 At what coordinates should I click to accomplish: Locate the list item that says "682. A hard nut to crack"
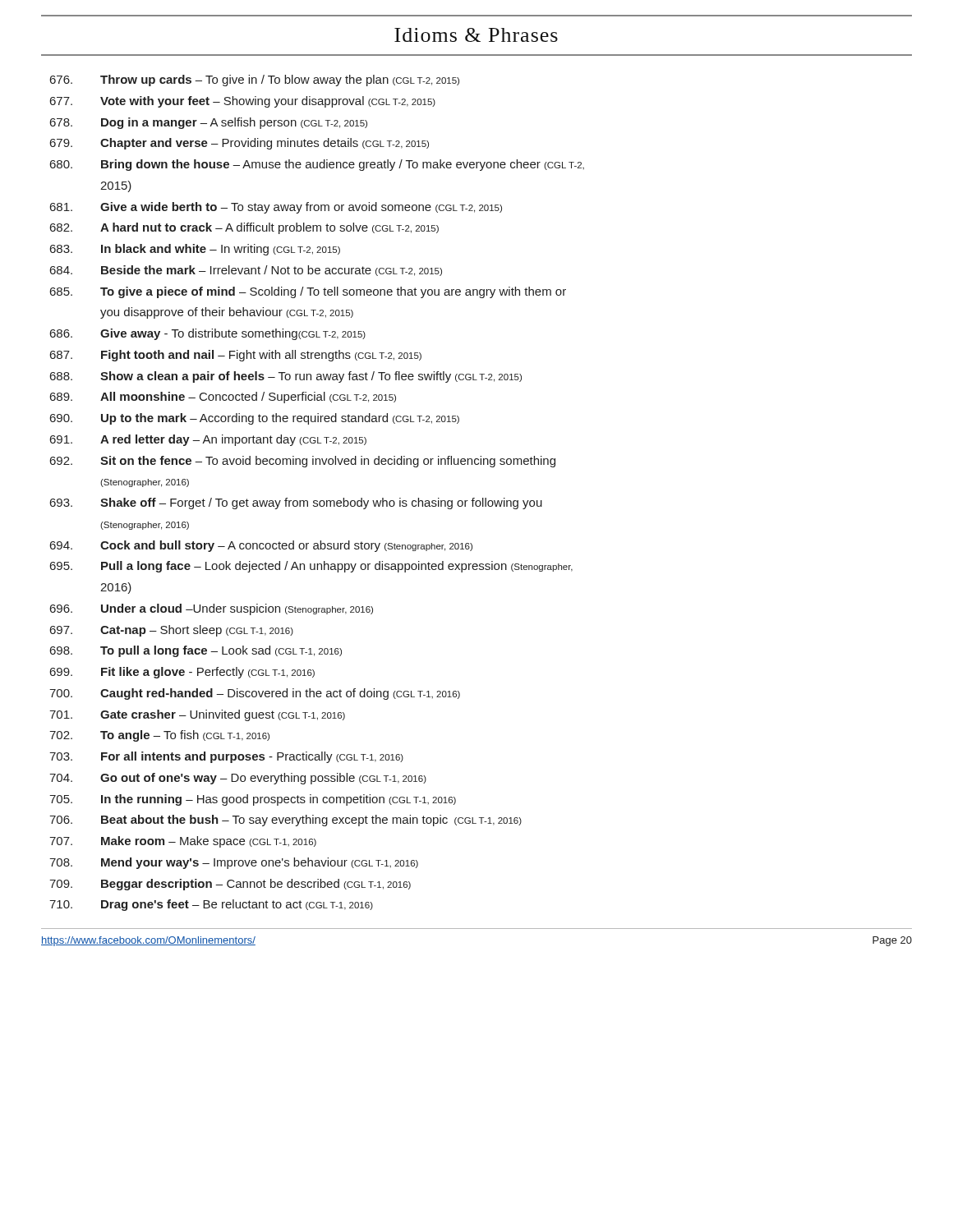pyautogui.click(x=244, y=228)
